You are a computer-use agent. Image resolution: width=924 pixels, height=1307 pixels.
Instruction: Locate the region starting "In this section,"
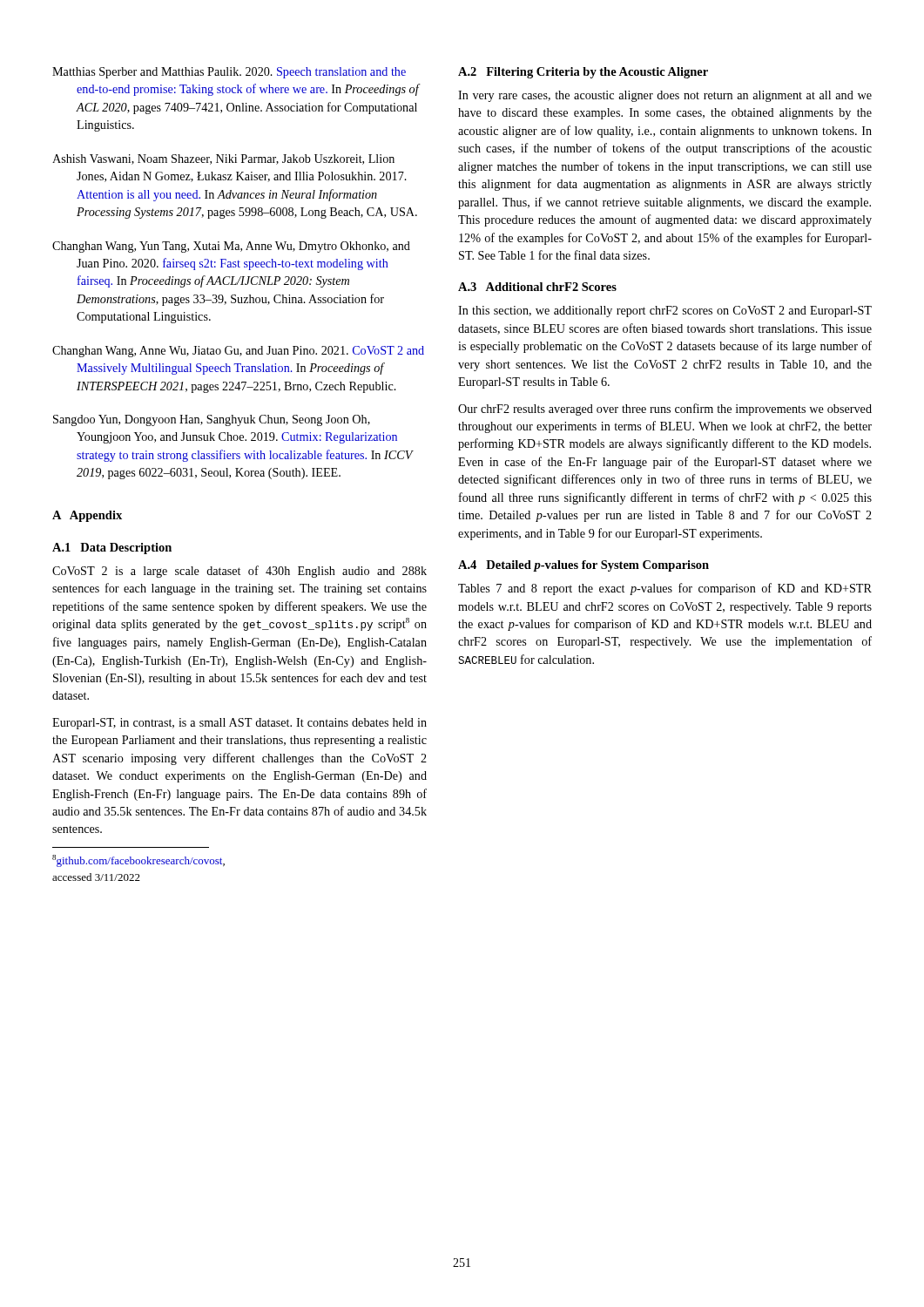665,346
